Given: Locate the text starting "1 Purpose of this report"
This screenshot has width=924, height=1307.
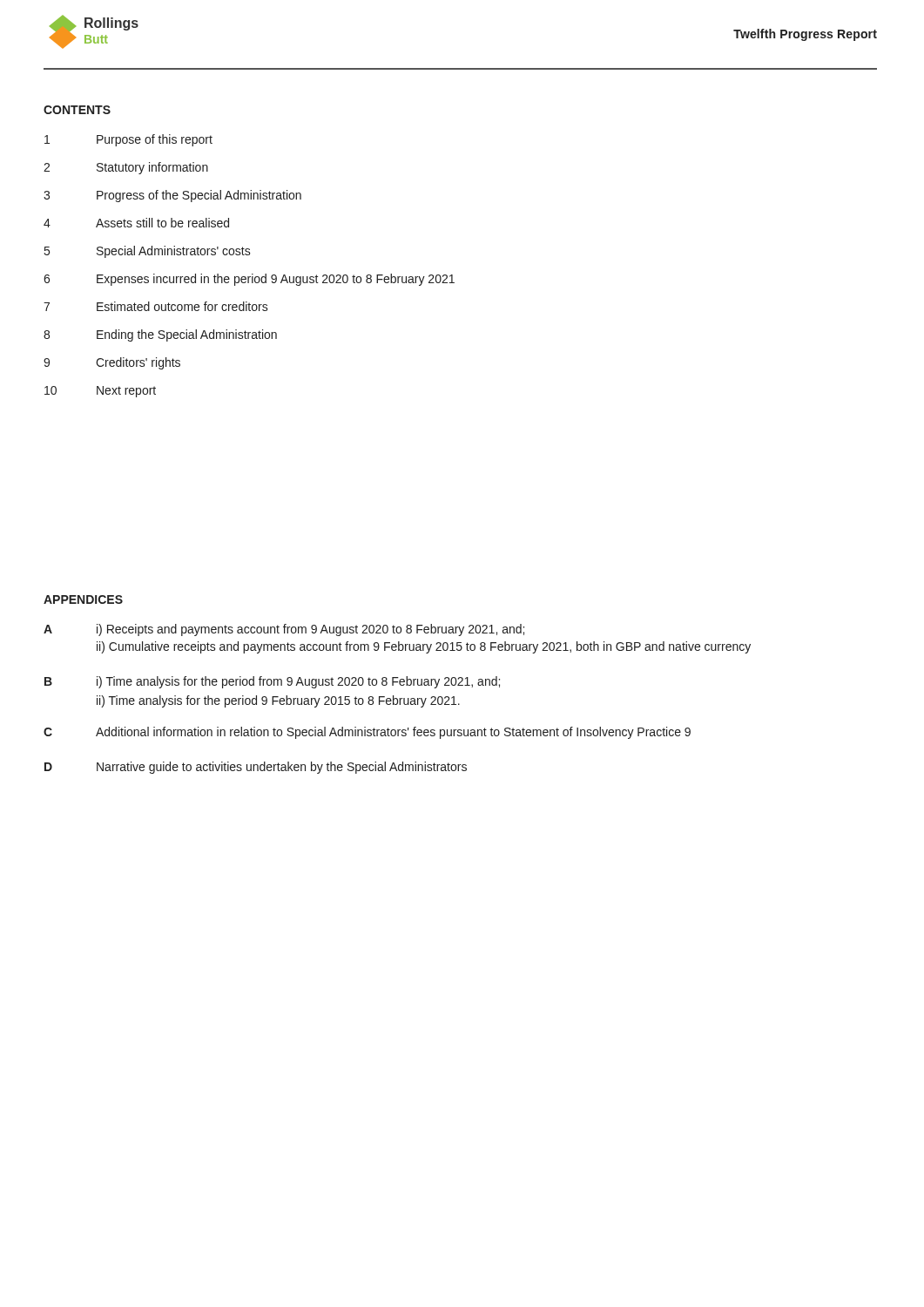Looking at the screenshot, I should click(x=128, y=140).
